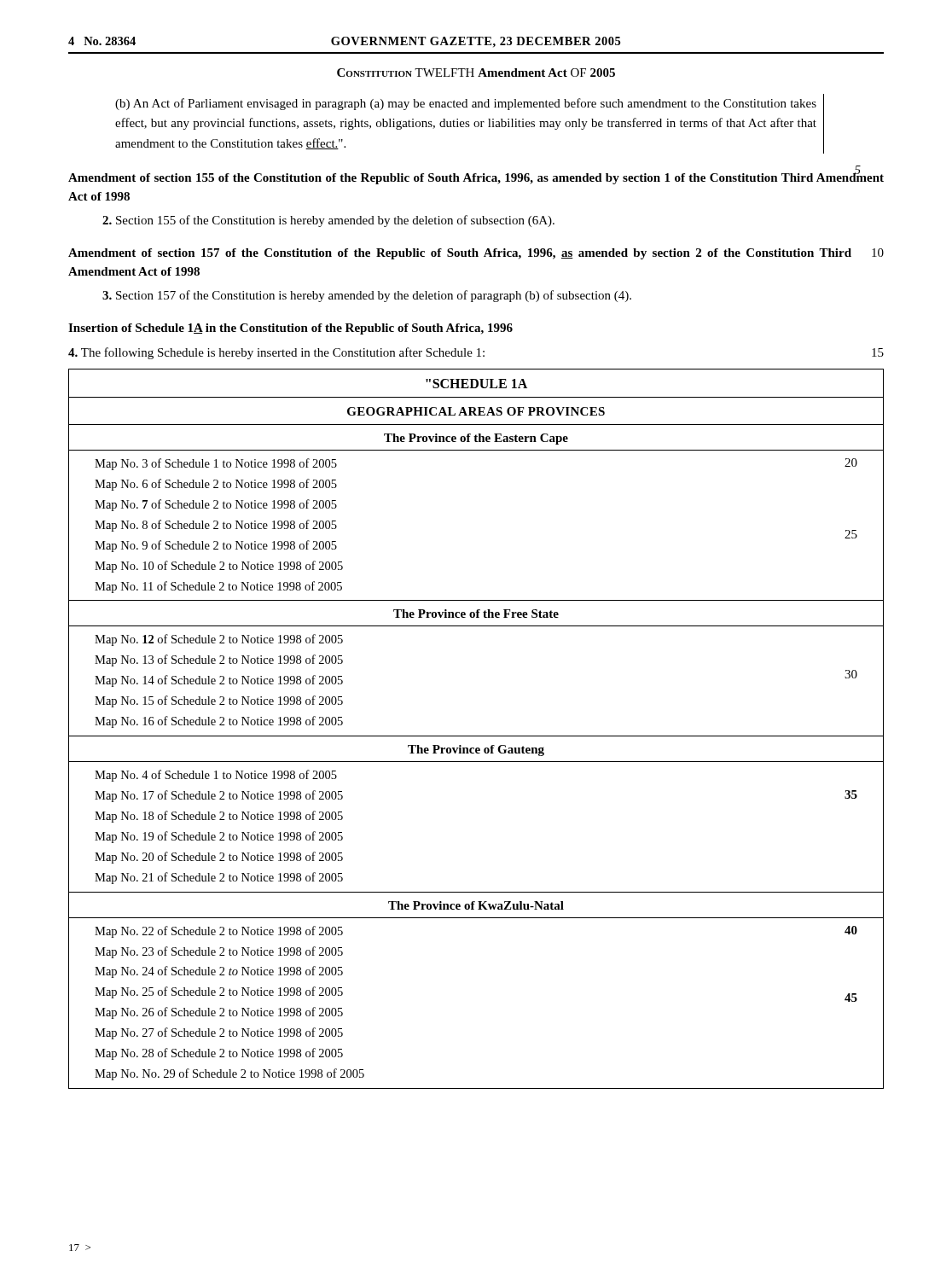Click on the text block starting "The following Schedule is hereby inserted"
Image resolution: width=952 pixels, height=1280 pixels.
click(476, 352)
